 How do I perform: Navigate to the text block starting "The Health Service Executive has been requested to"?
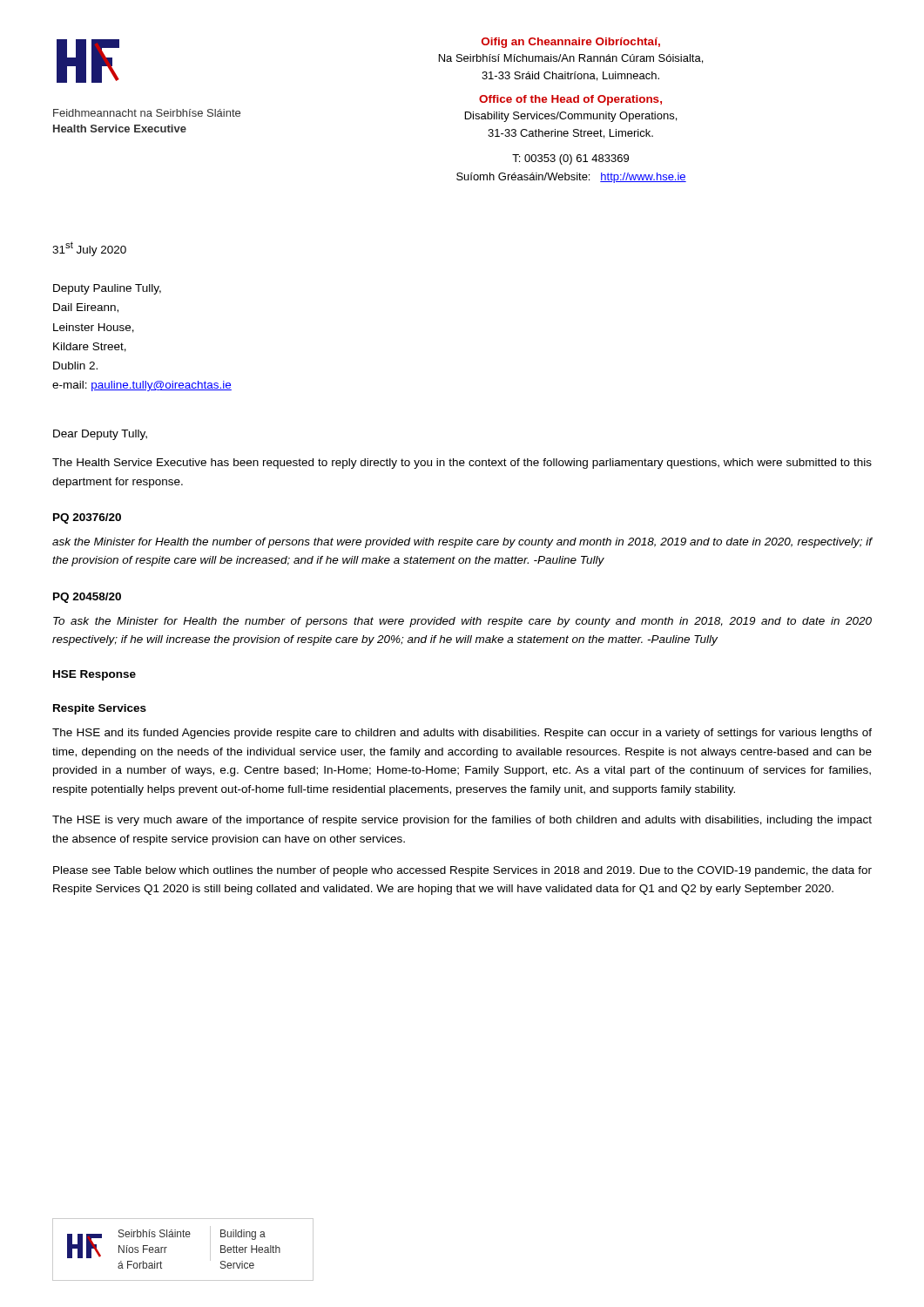[462, 472]
